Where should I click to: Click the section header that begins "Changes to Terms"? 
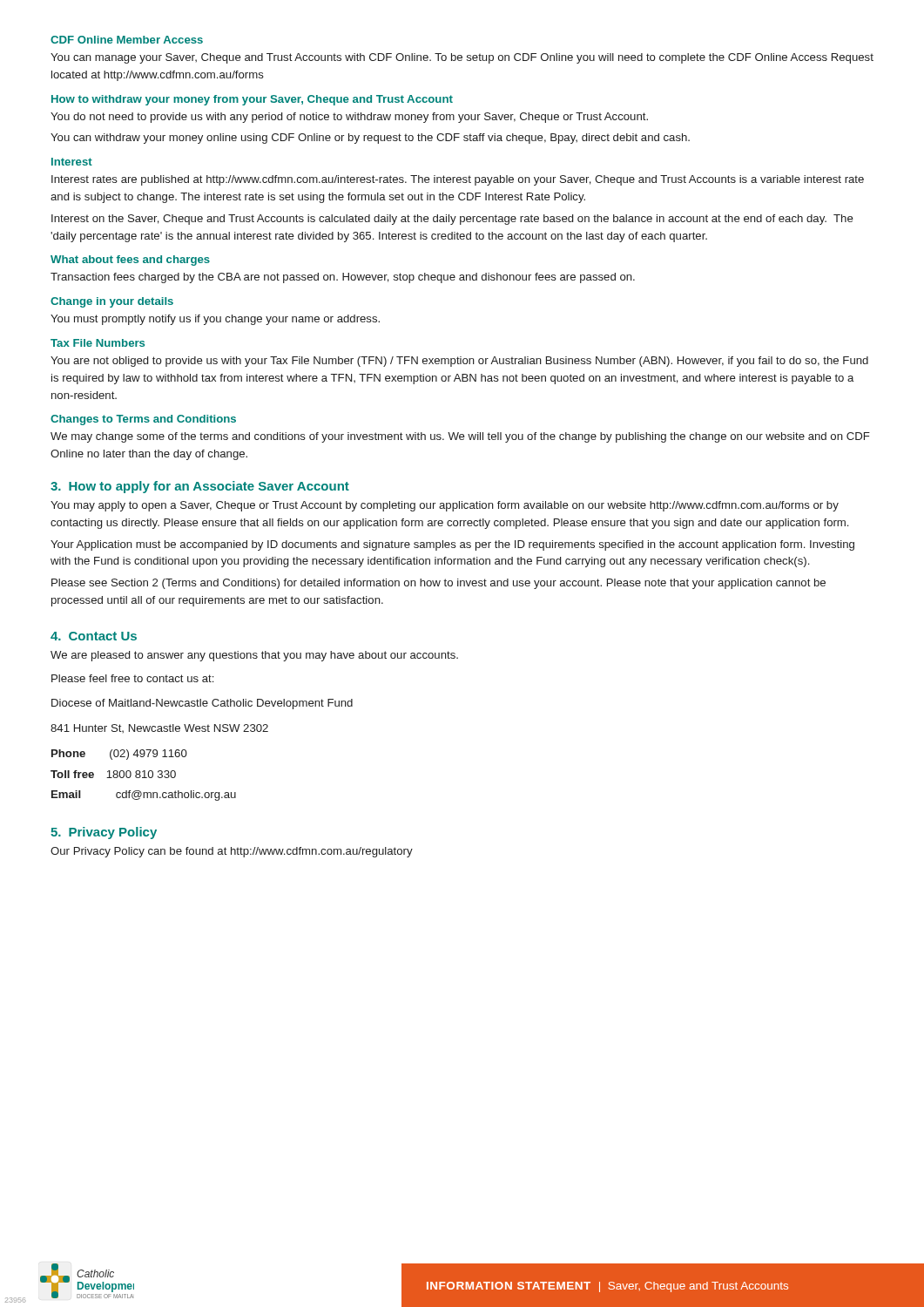(144, 419)
